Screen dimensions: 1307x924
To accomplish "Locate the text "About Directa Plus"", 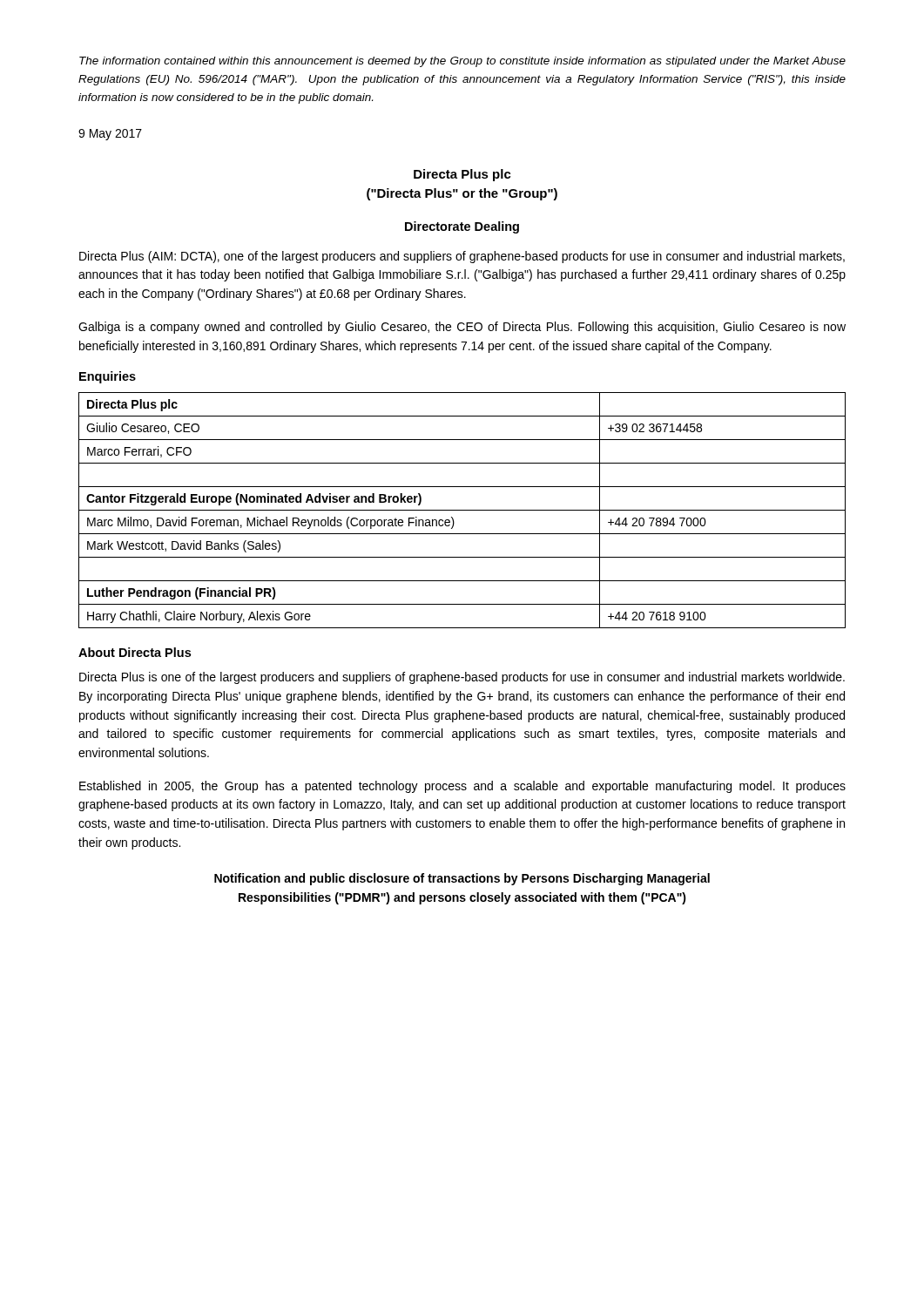I will coord(135,653).
